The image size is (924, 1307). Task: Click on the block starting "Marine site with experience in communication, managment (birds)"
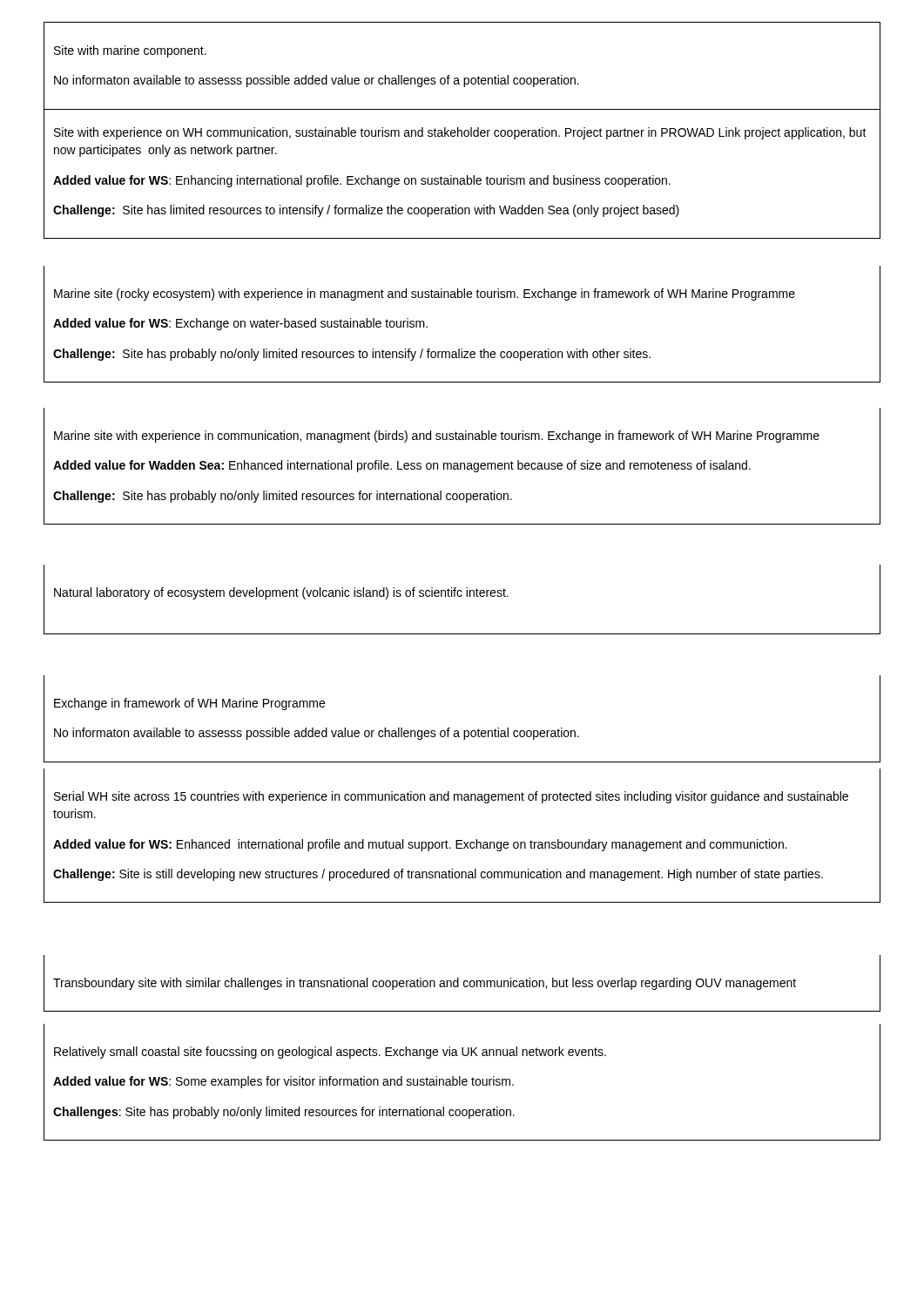pyautogui.click(x=462, y=466)
